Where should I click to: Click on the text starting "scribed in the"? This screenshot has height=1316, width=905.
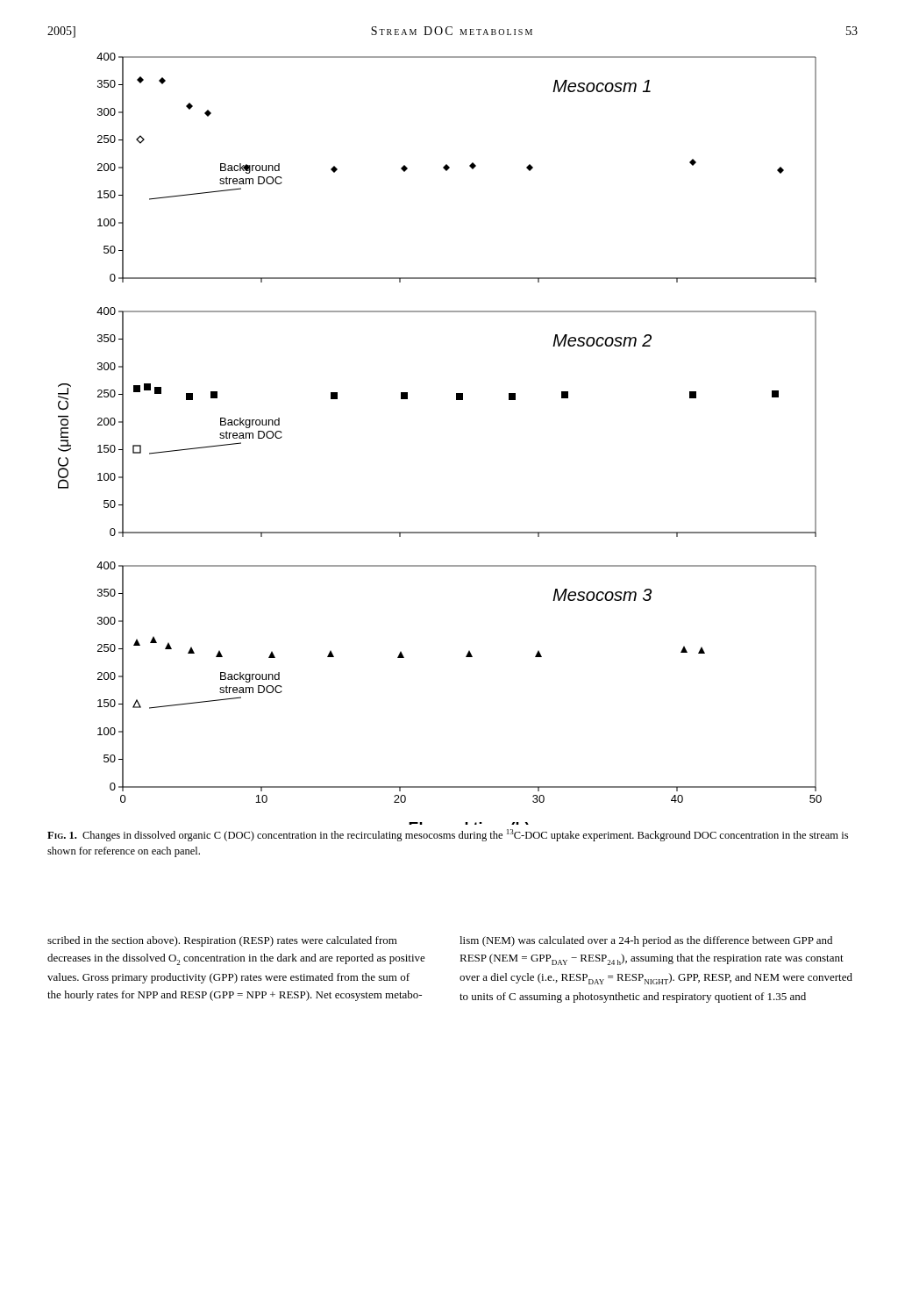click(x=236, y=967)
